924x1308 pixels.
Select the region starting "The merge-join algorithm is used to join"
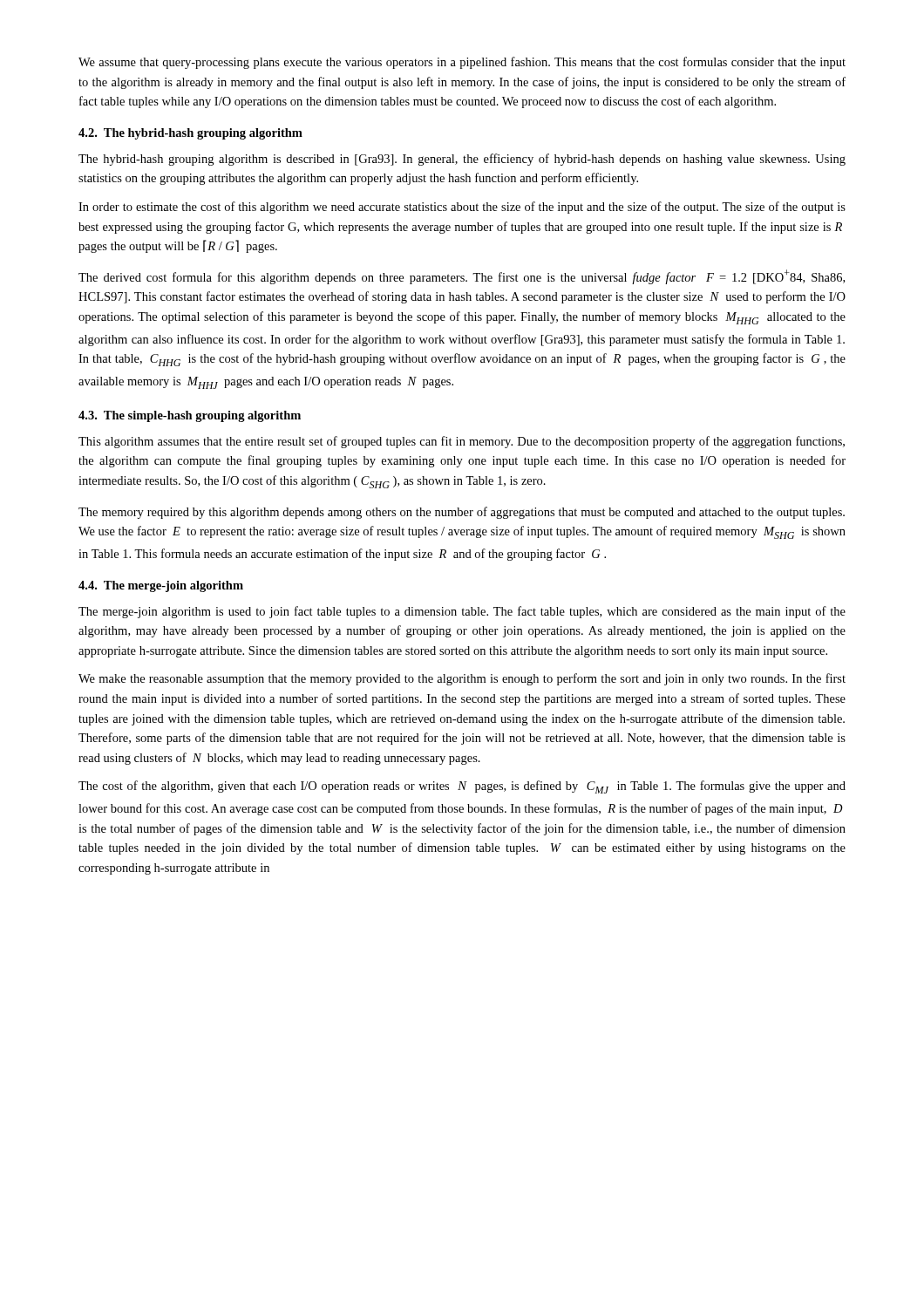click(x=462, y=631)
